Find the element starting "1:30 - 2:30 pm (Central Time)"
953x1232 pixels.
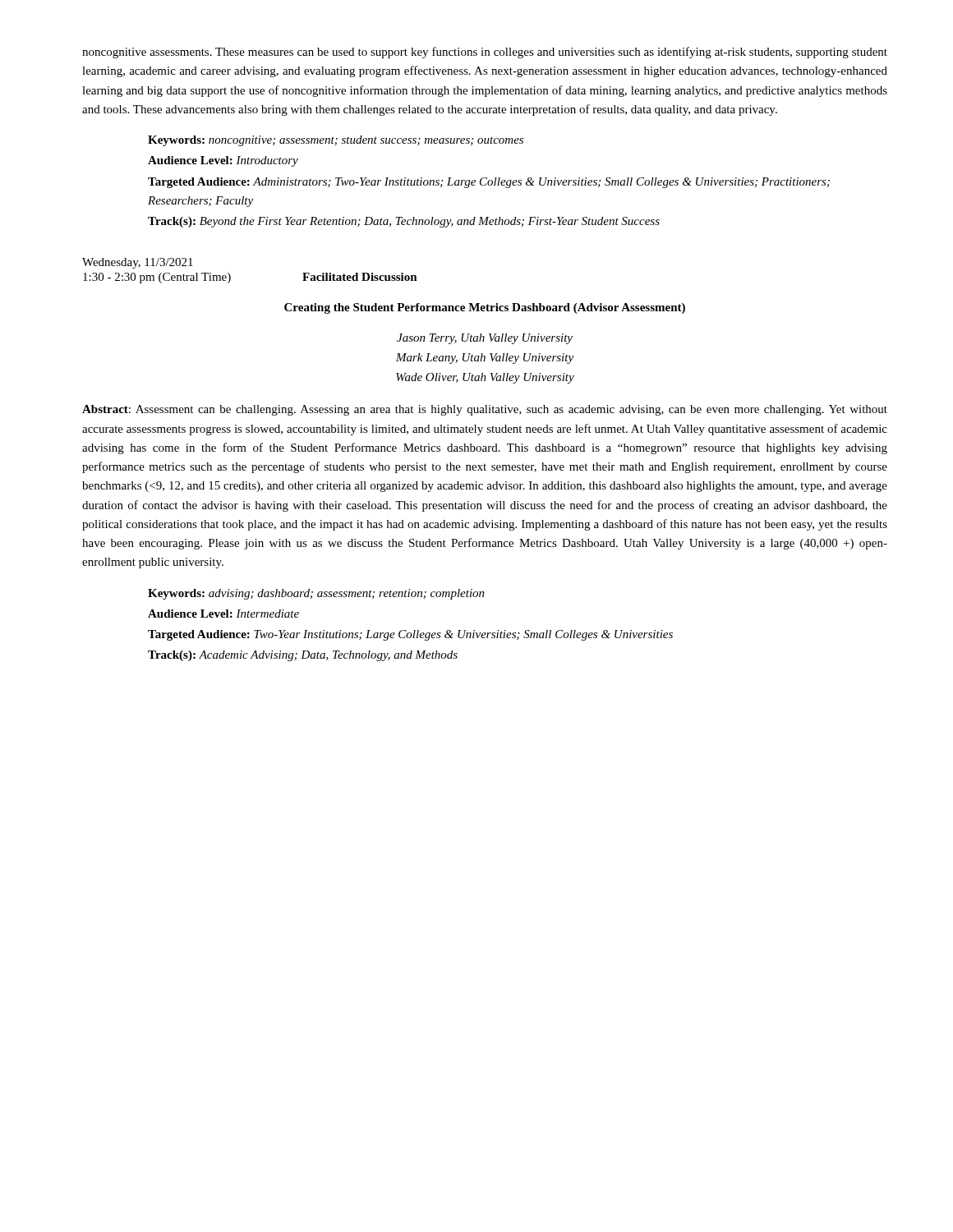click(x=157, y=277)
